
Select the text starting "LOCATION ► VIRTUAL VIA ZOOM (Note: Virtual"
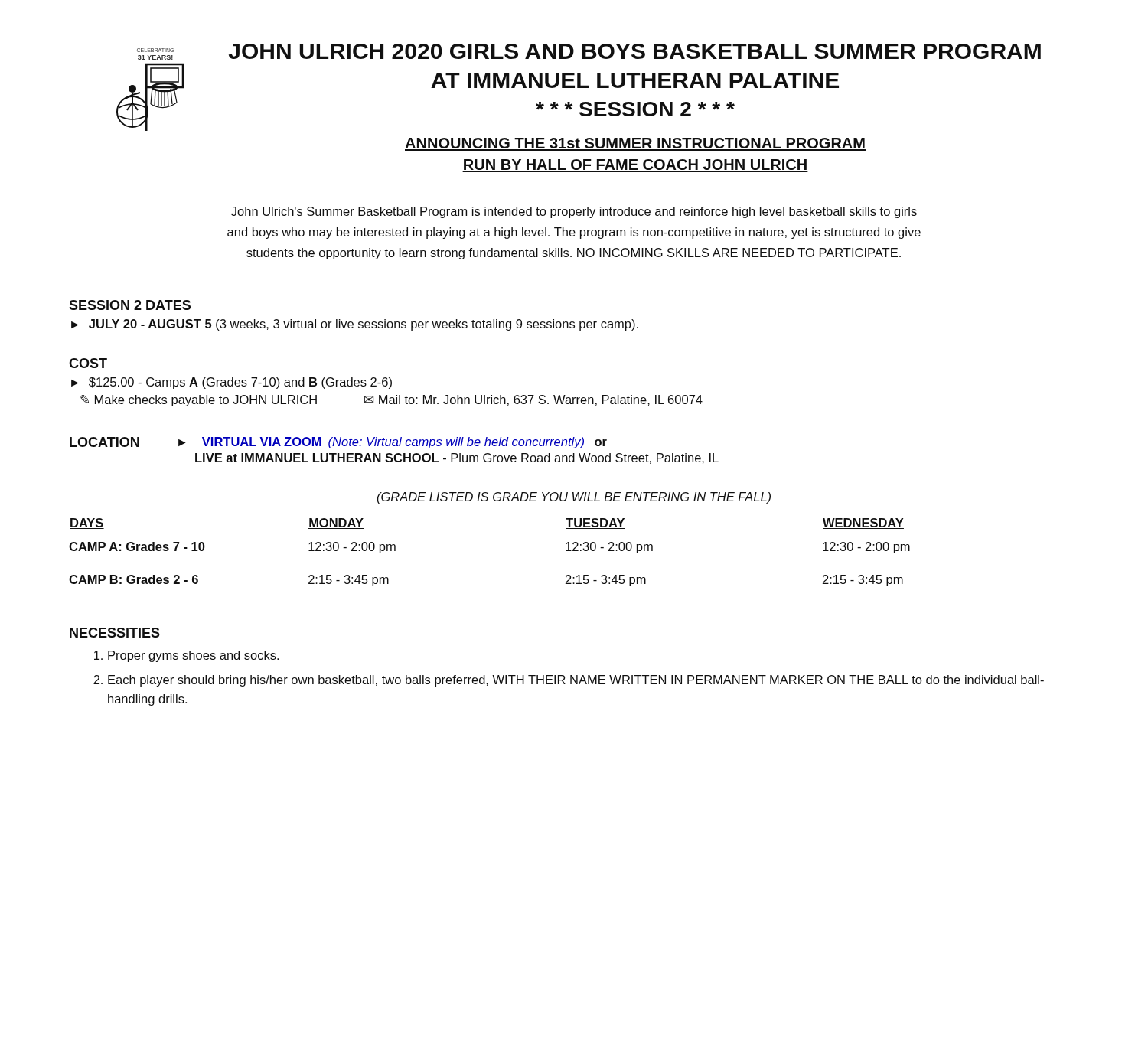pyautogui.click(x=574, y=450)
